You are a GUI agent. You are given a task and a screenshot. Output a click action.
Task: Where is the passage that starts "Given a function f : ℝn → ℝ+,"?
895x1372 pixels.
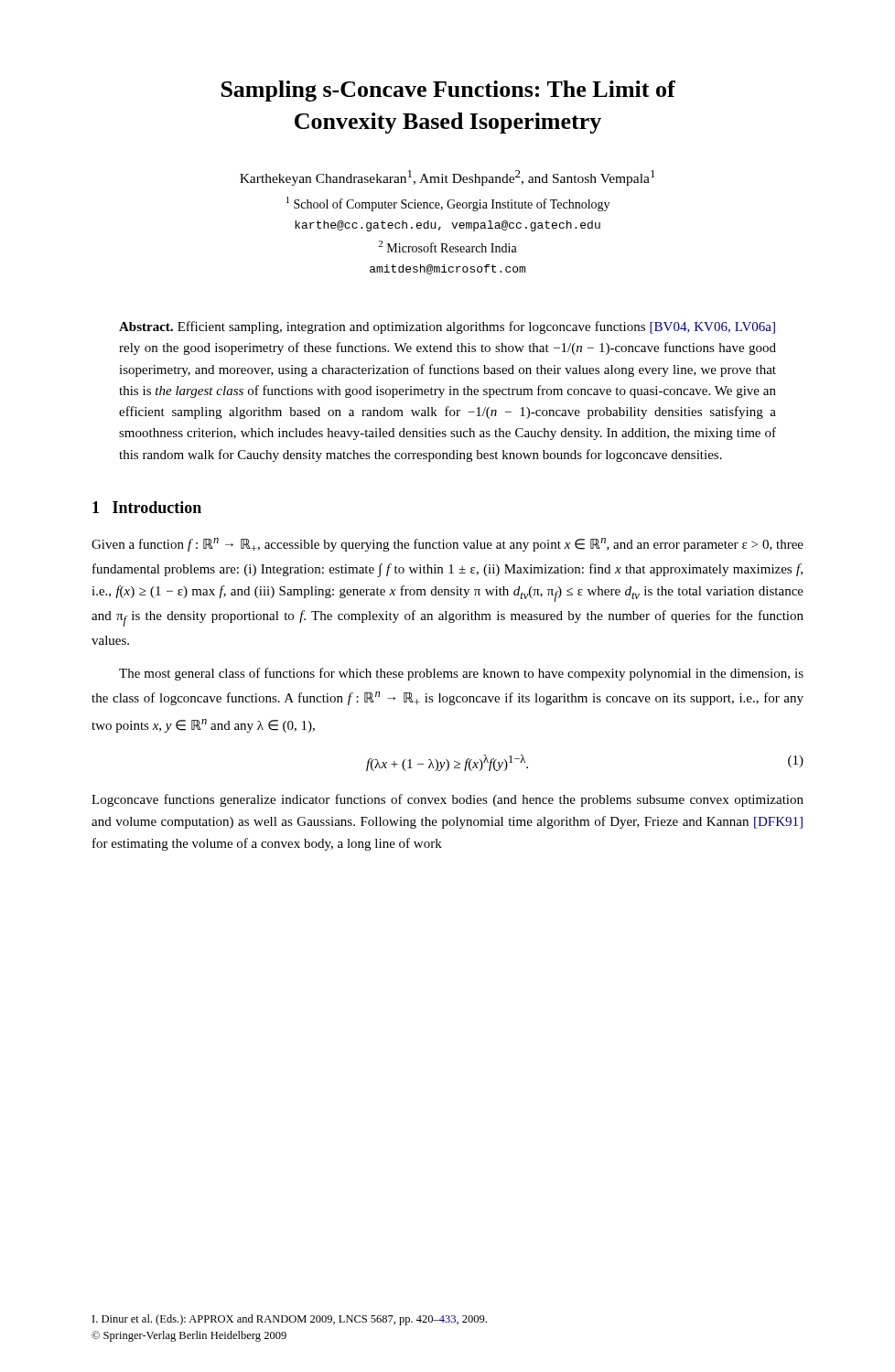click(448, 633)
